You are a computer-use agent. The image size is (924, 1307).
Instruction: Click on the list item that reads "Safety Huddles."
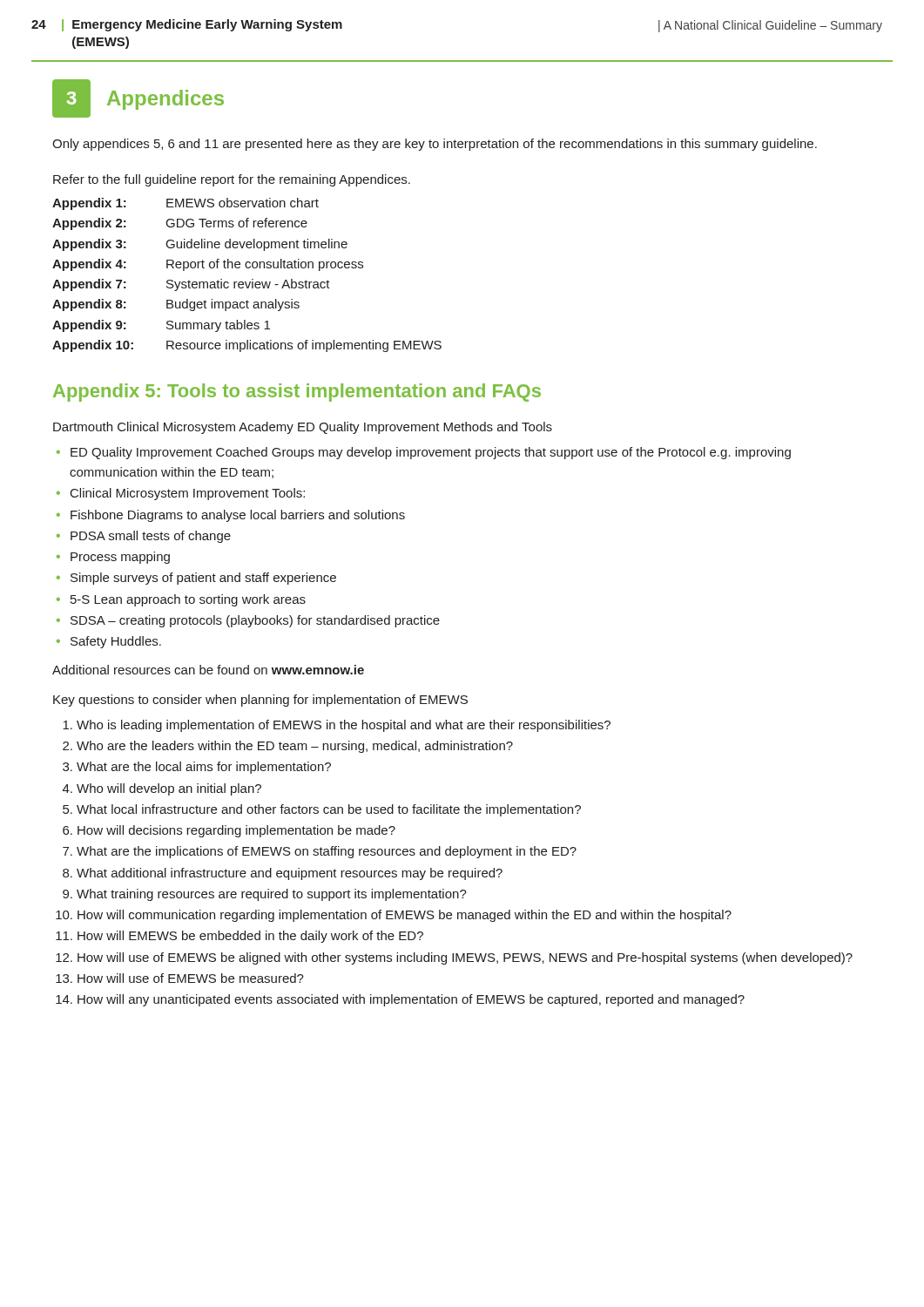point(116,641)
